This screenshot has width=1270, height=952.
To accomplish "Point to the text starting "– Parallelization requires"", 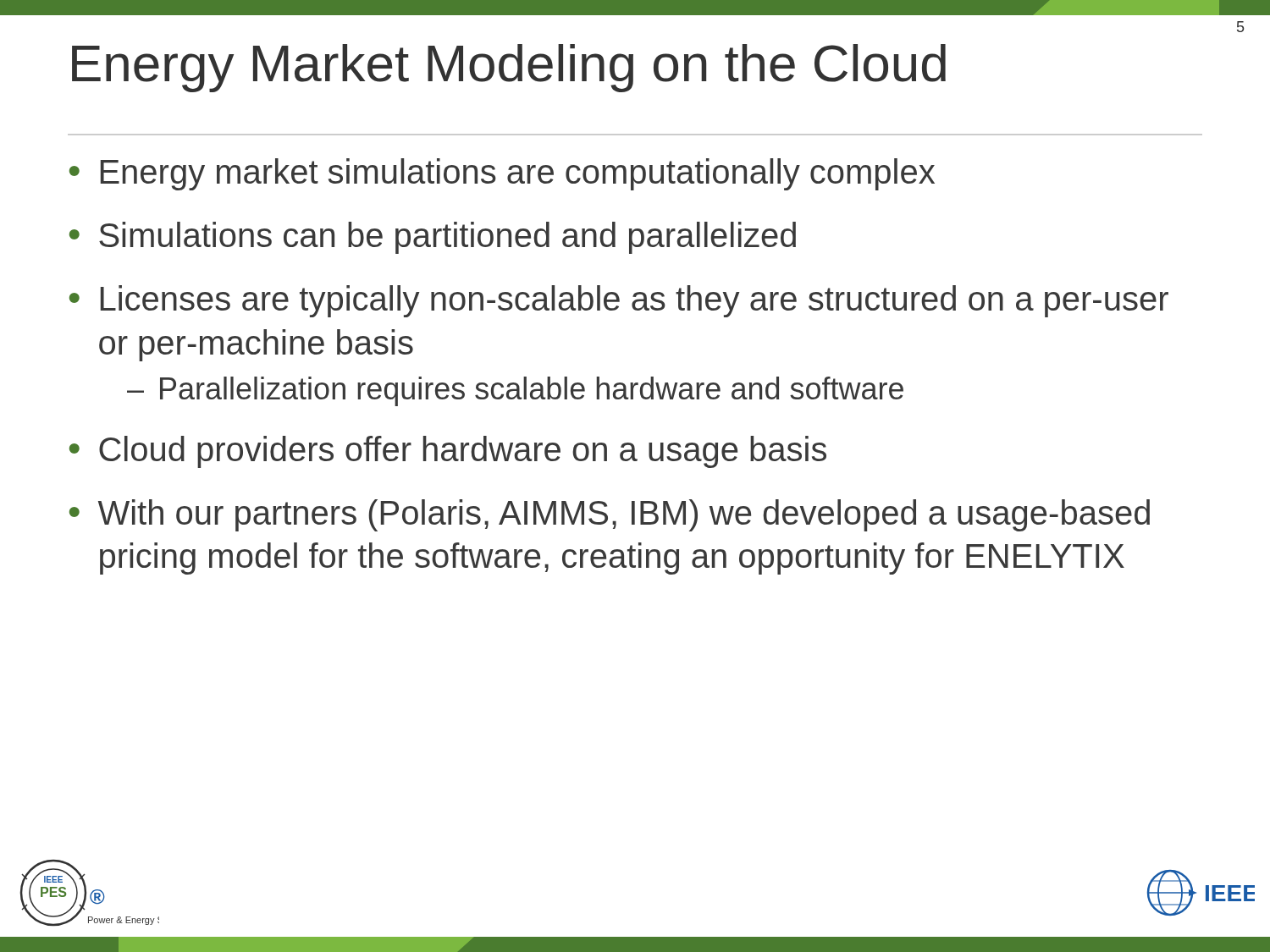I will pos(516,389).
